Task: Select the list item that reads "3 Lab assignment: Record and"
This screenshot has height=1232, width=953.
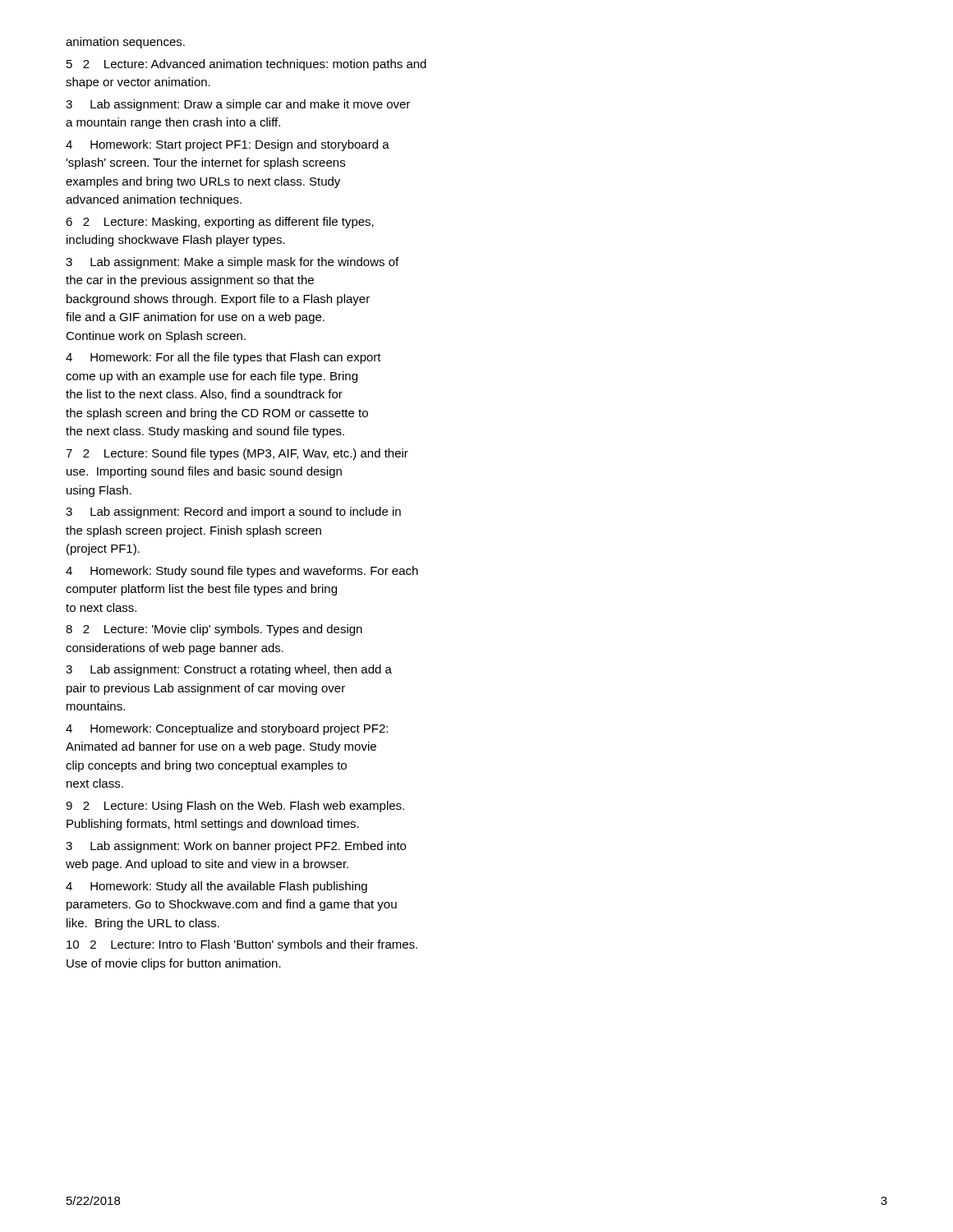Action: (x=234, y=530)
